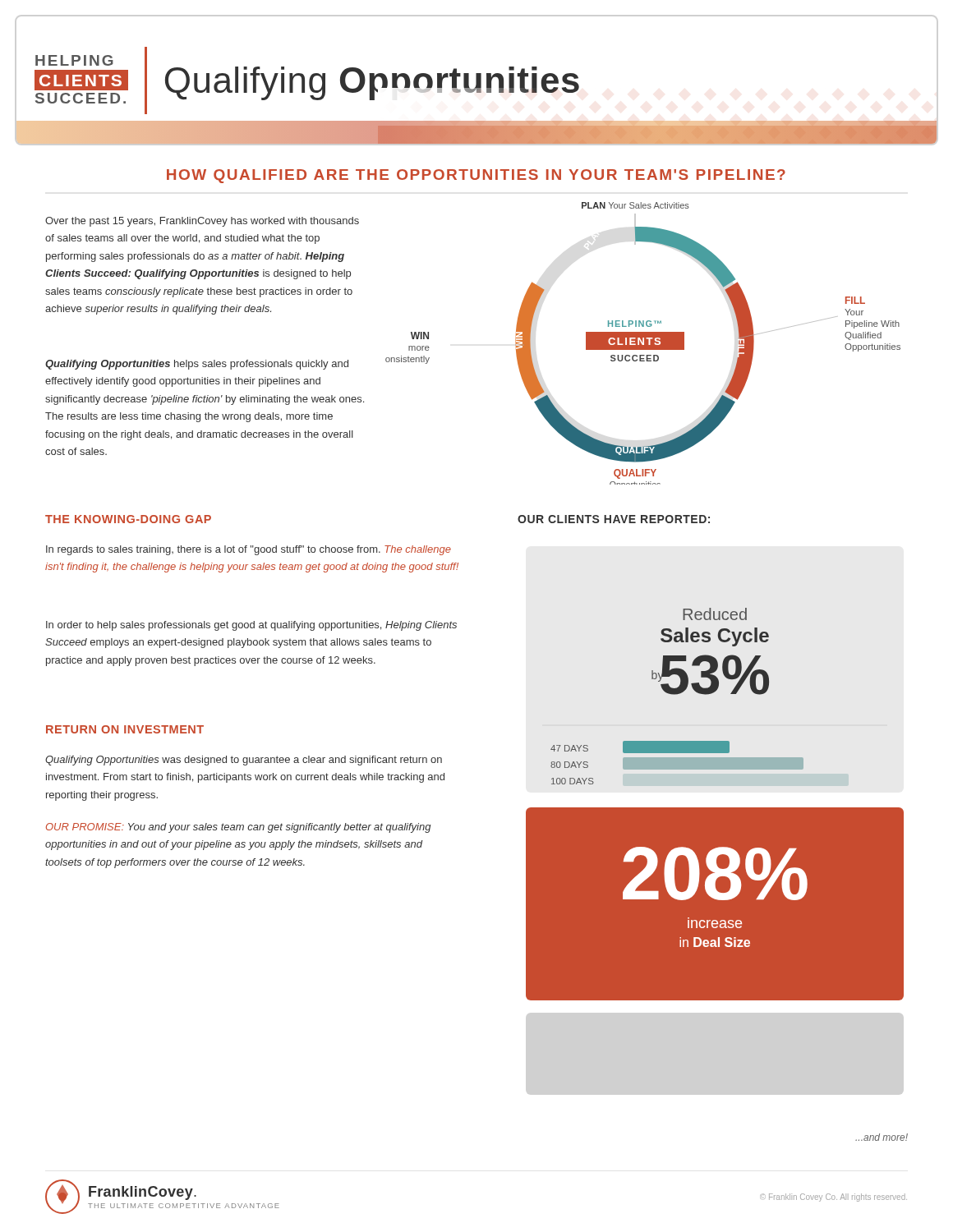Where does it say "RETURN ON INVESTMENT"?
This screenshot has width=953, height=1232.
(125, 729)
